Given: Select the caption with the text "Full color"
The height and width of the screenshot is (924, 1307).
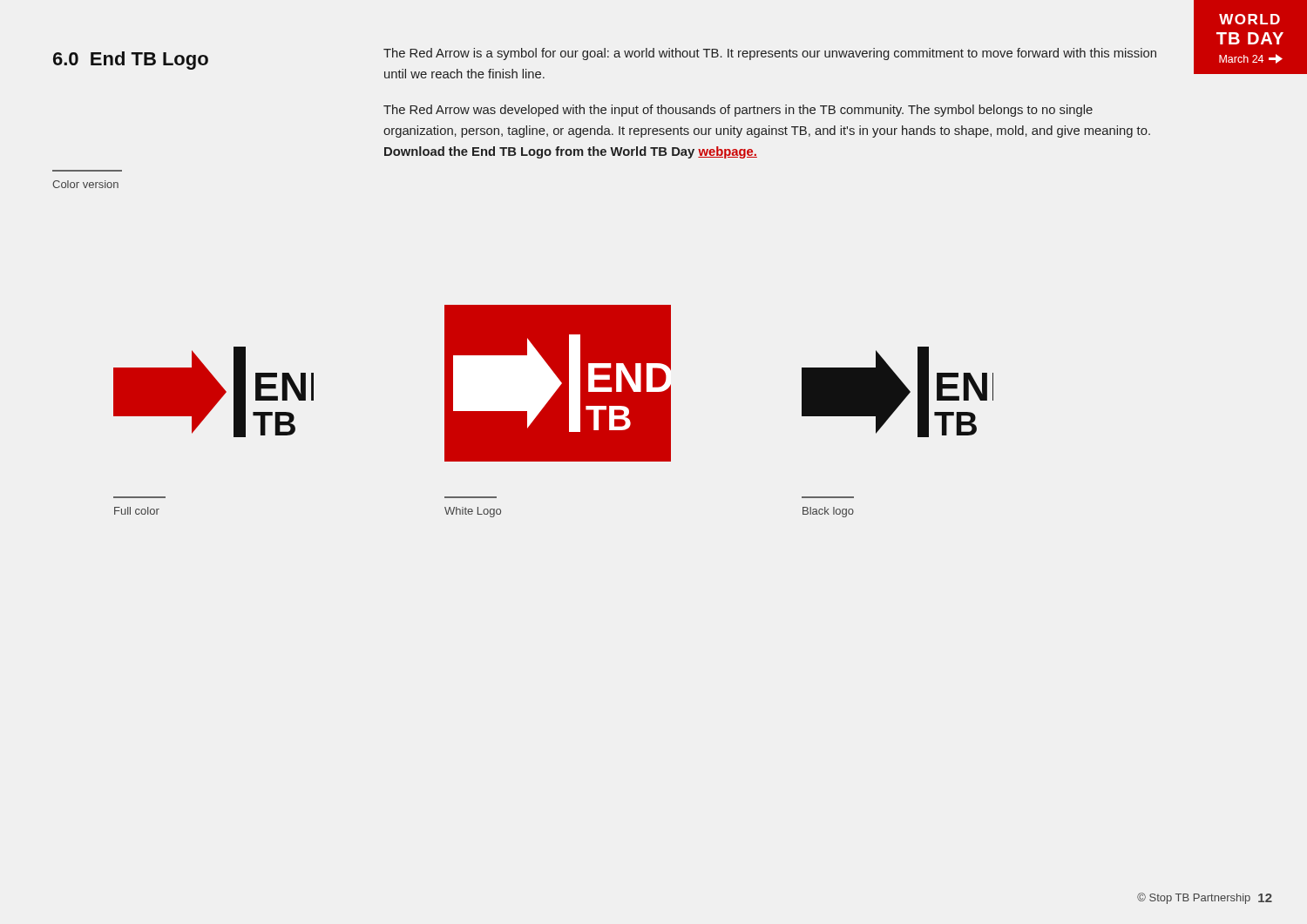Looking at the screenshot, I should click(139, 507).
